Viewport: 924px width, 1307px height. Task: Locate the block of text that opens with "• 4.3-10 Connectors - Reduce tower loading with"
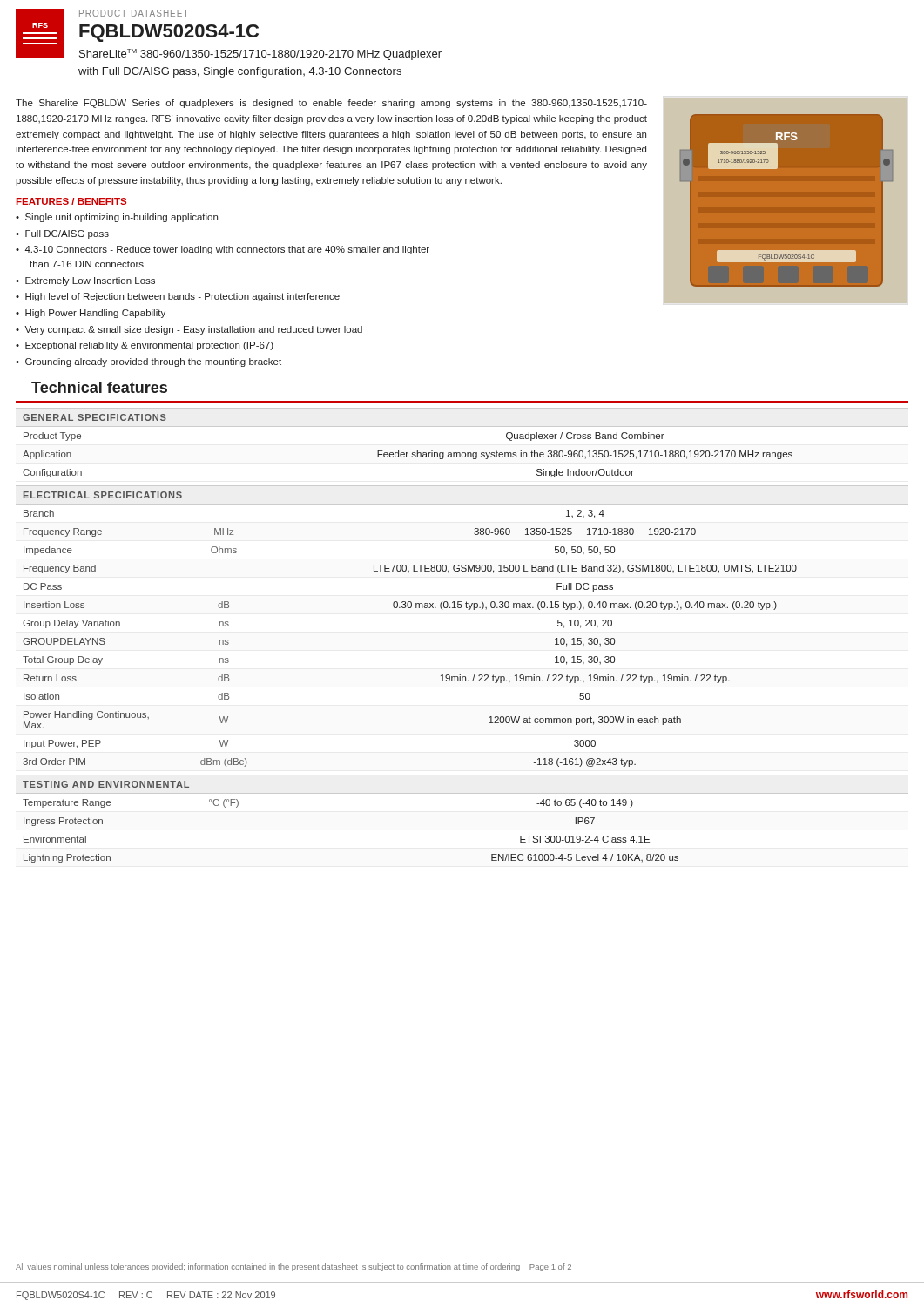(x=223, y=257)
